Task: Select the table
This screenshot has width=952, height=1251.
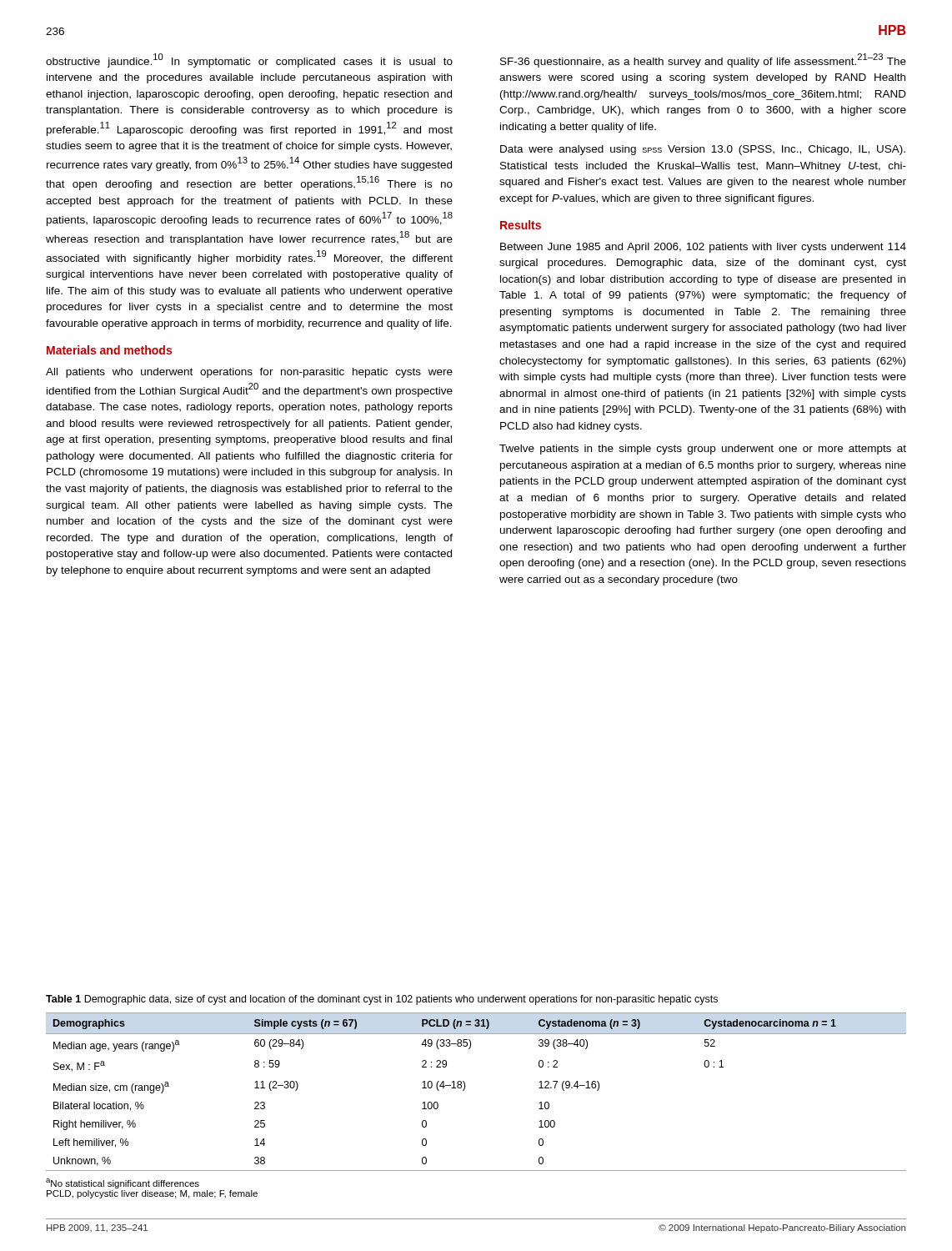Action: pos(476,1091)
